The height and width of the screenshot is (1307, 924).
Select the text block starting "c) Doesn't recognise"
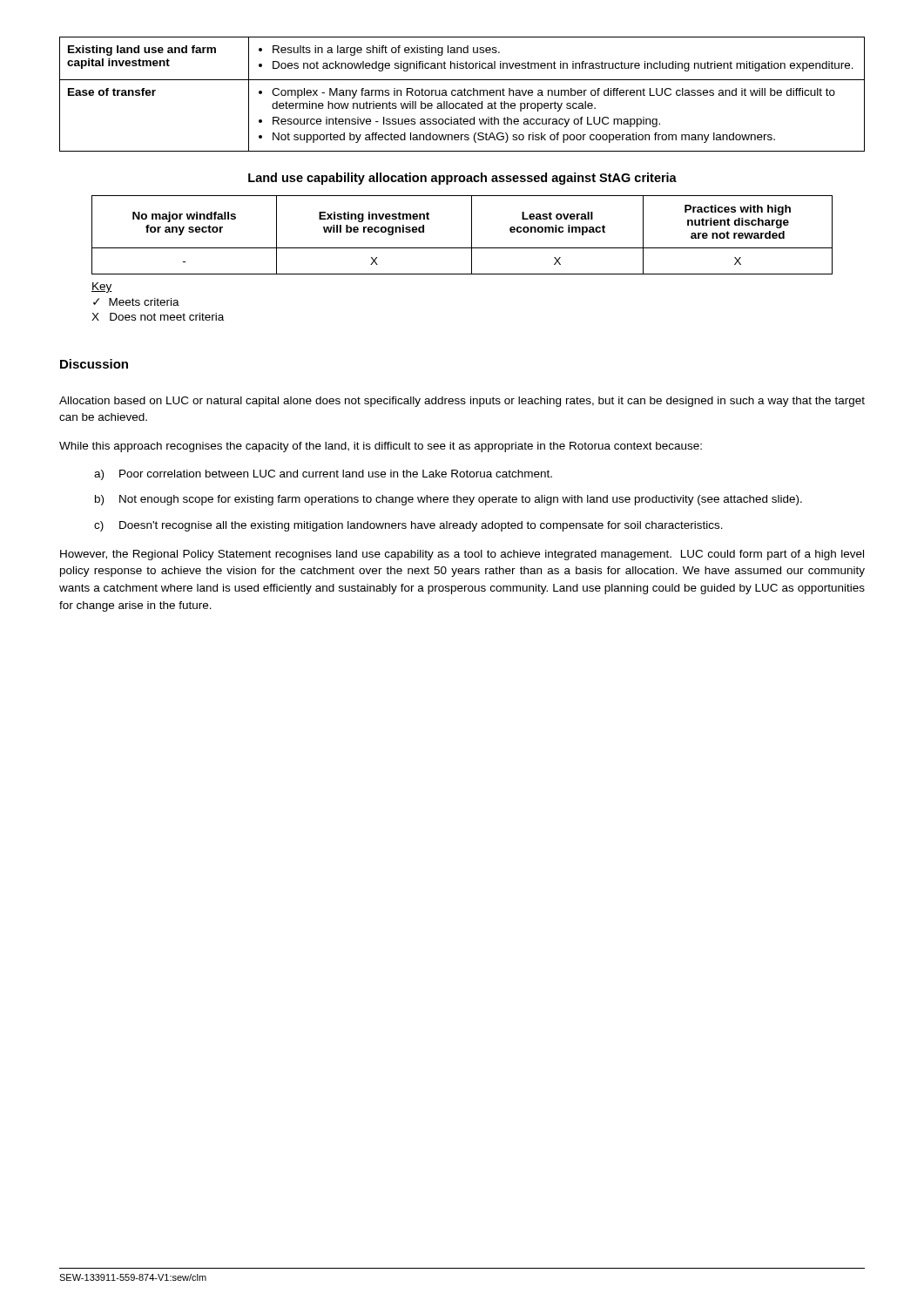pyautogui.click(x=479, y=525)
